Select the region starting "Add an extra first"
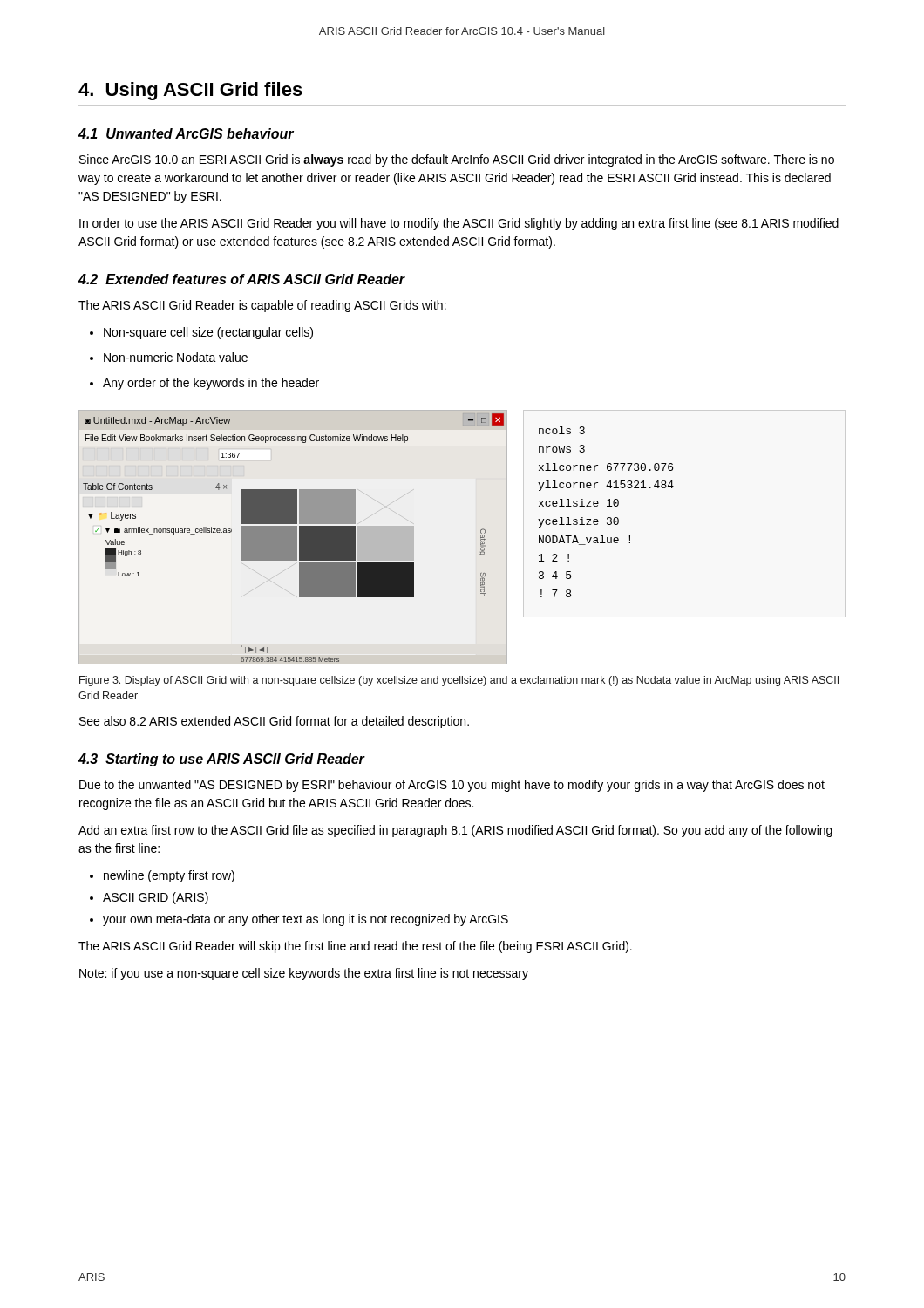The image size is (924, 1308). coord(462,840)
